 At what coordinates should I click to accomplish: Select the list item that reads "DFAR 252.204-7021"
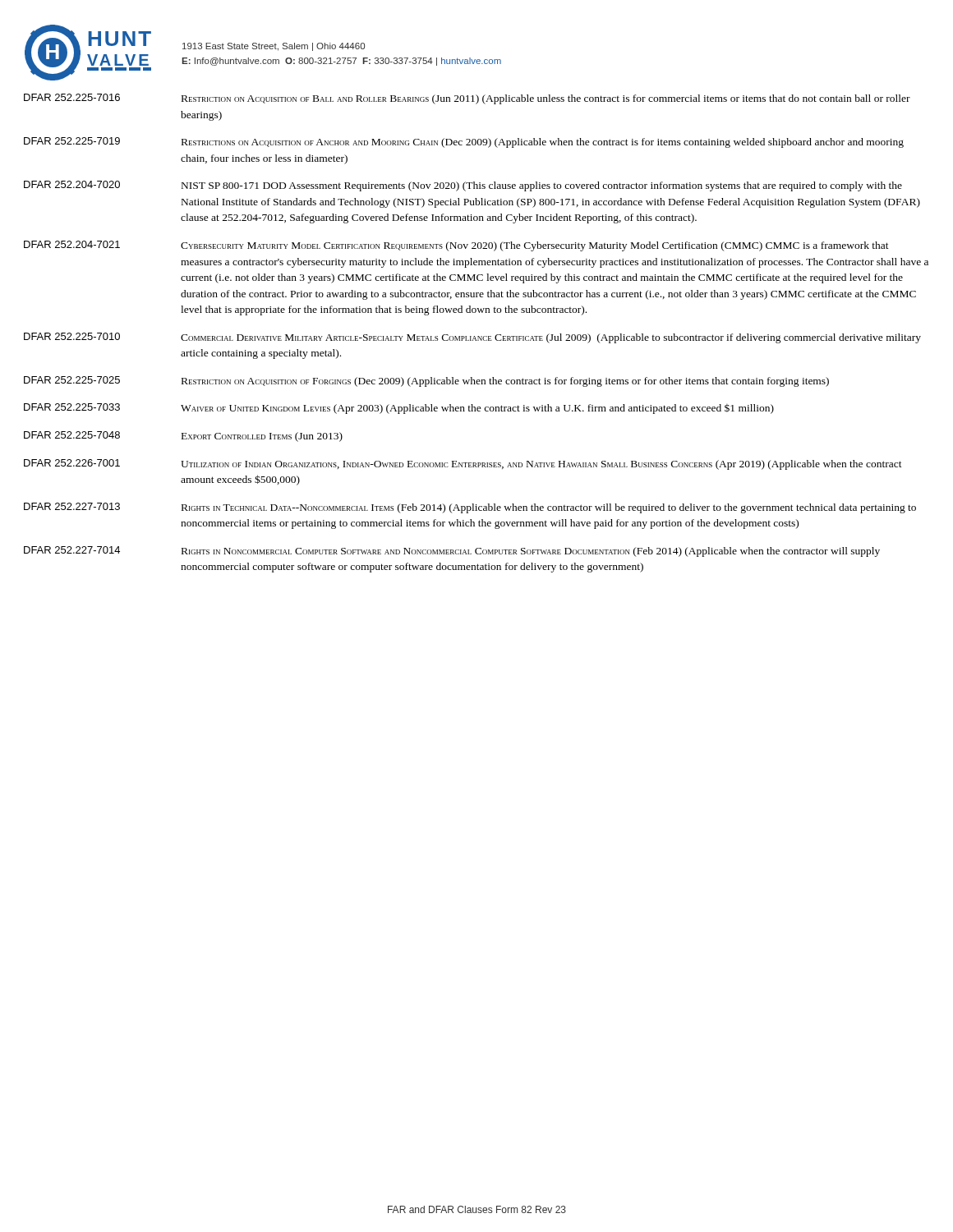(72, 244)
